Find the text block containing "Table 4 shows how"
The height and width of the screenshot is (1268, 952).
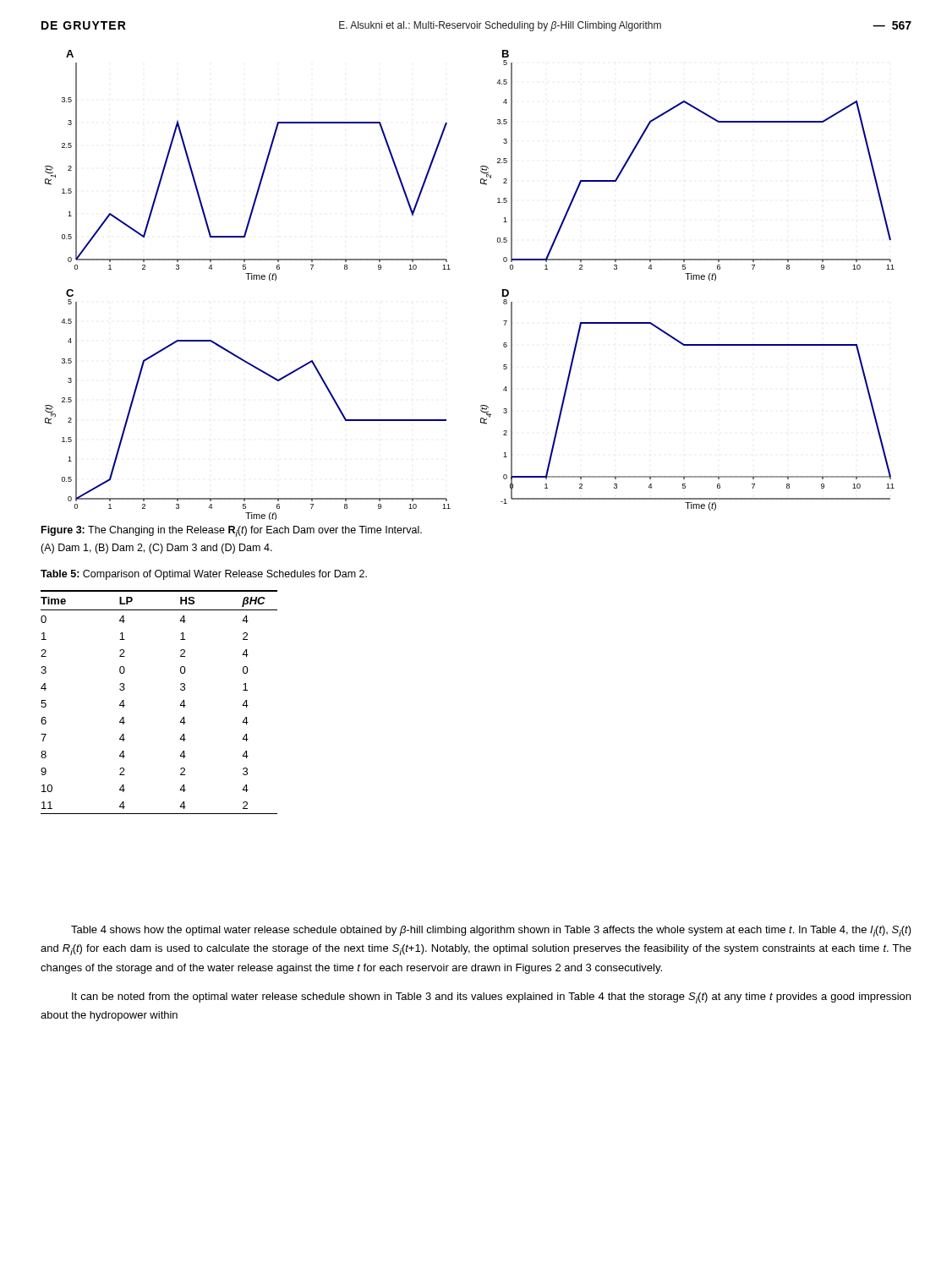476,973
